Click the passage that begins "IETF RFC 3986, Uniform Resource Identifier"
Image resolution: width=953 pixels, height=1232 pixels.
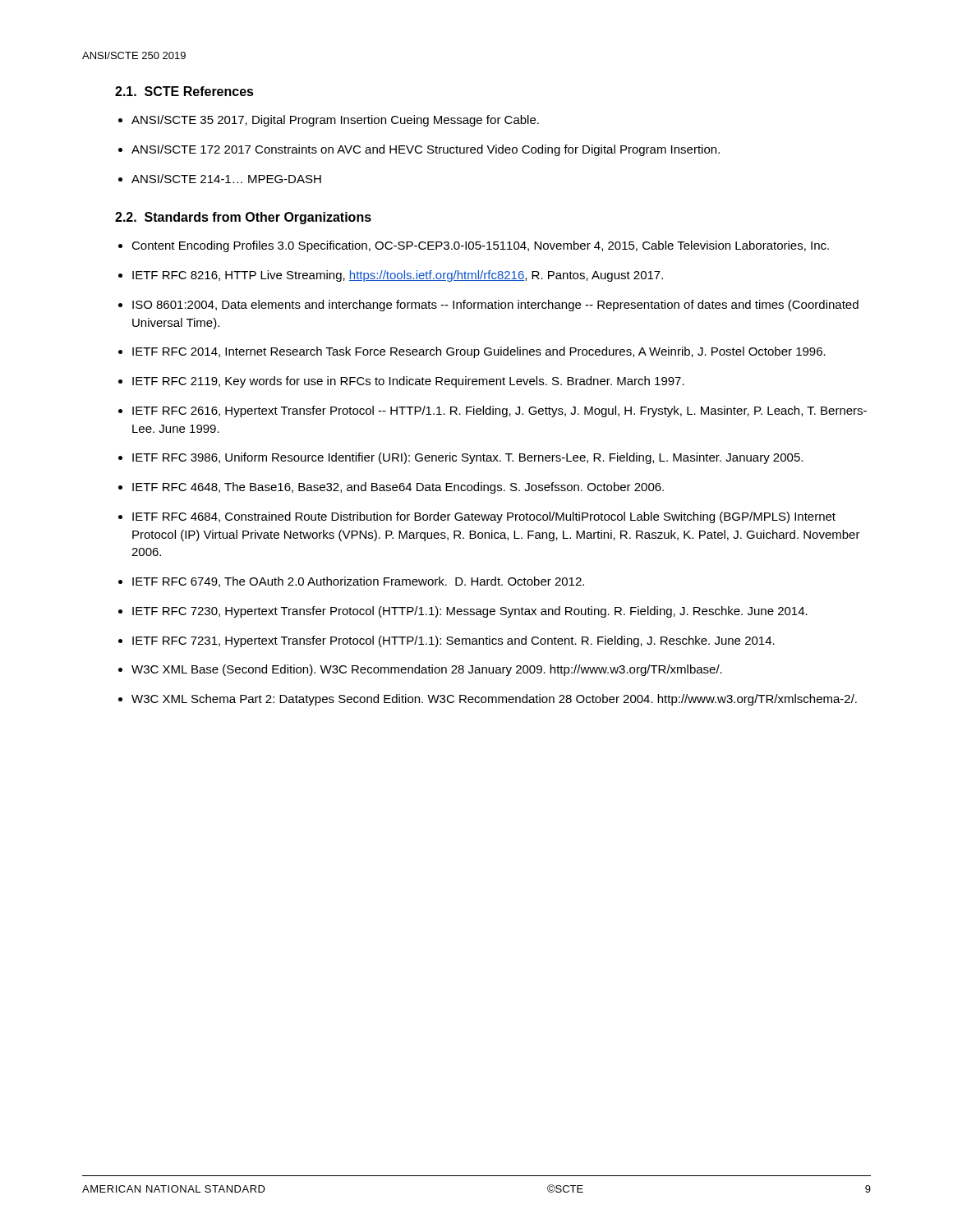click(x=468, y=457)
